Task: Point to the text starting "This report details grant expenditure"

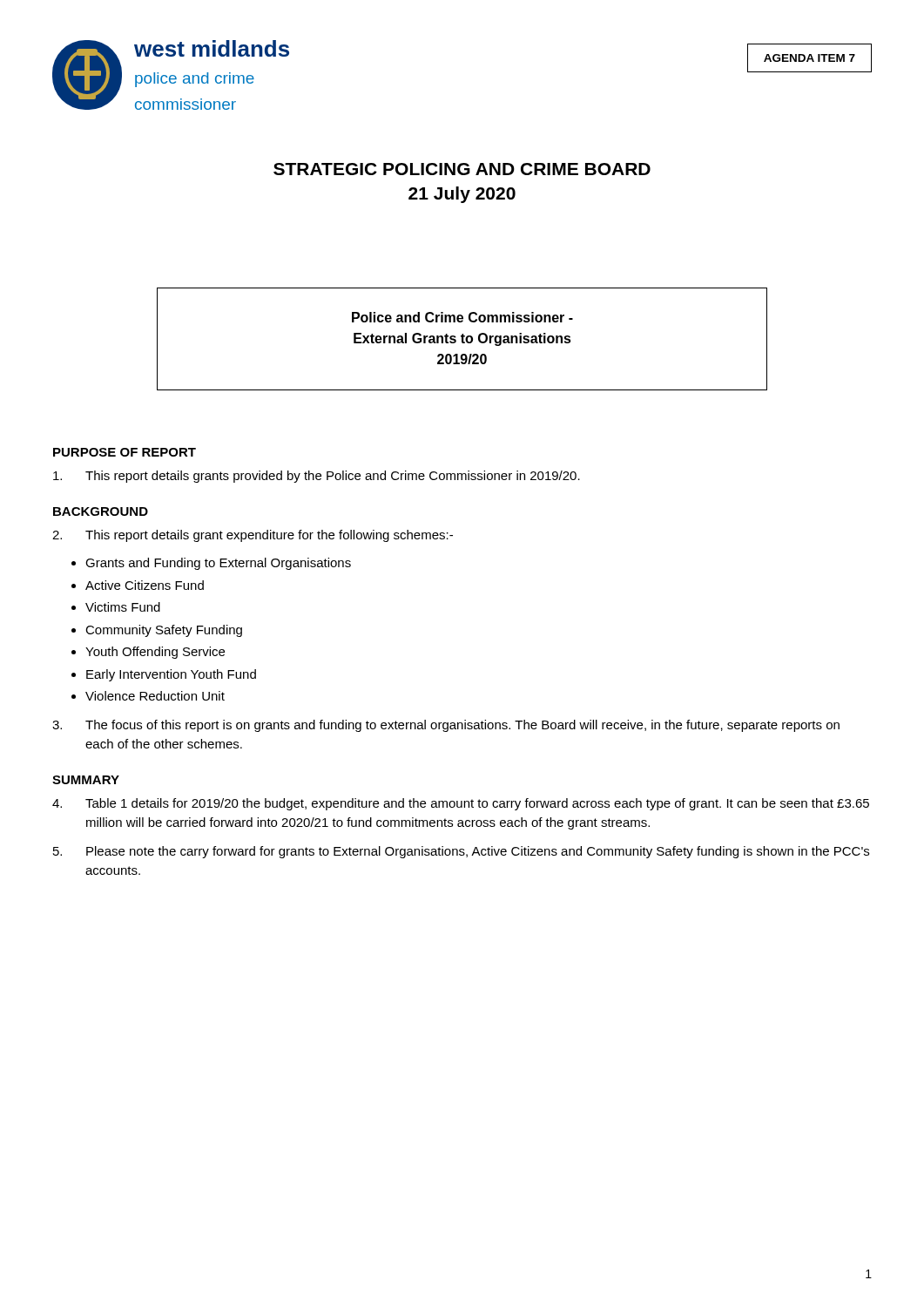Action: [x=462, y=535]
